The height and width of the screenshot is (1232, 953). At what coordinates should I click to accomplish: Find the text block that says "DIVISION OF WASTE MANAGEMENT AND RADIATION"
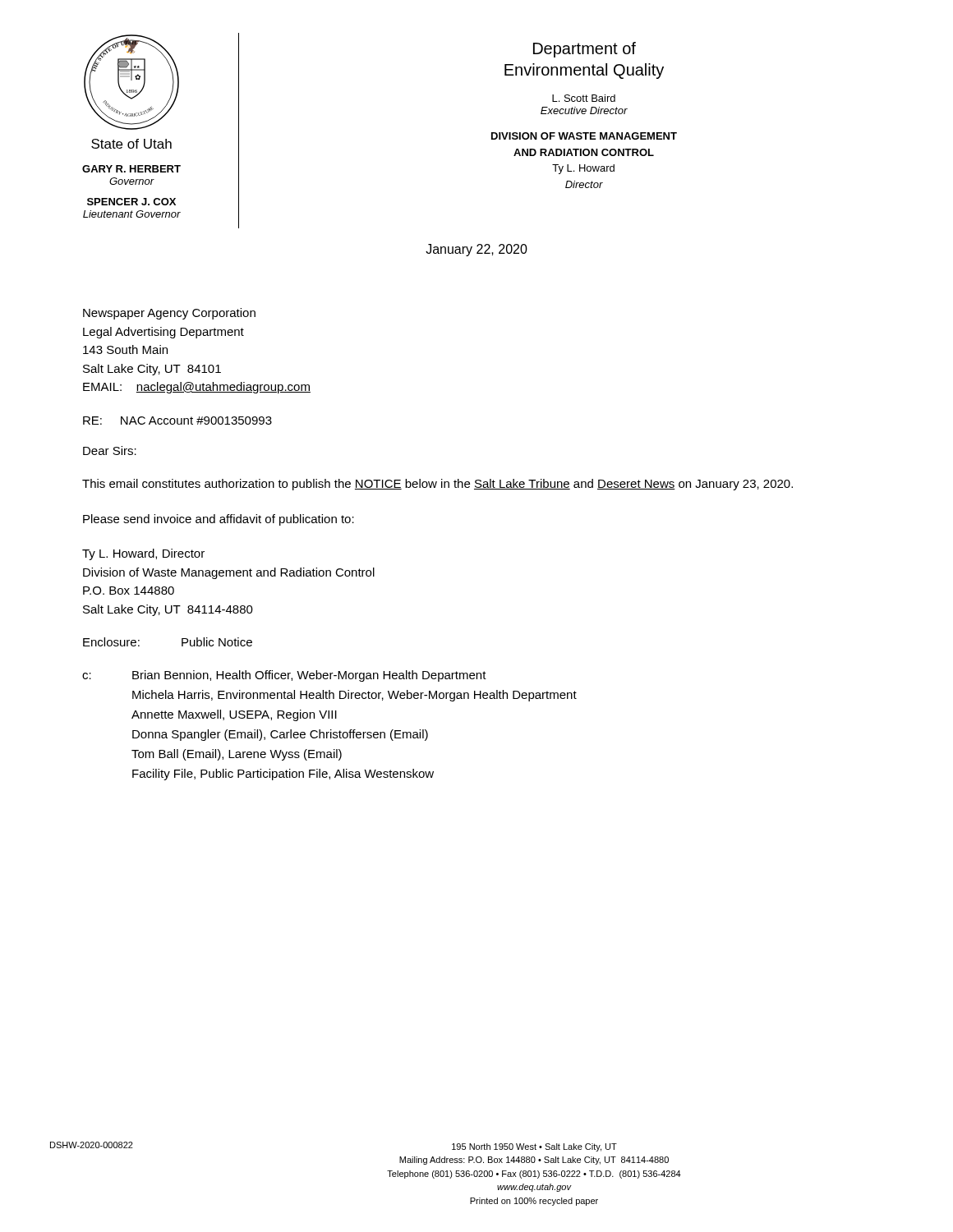[584, 159]
